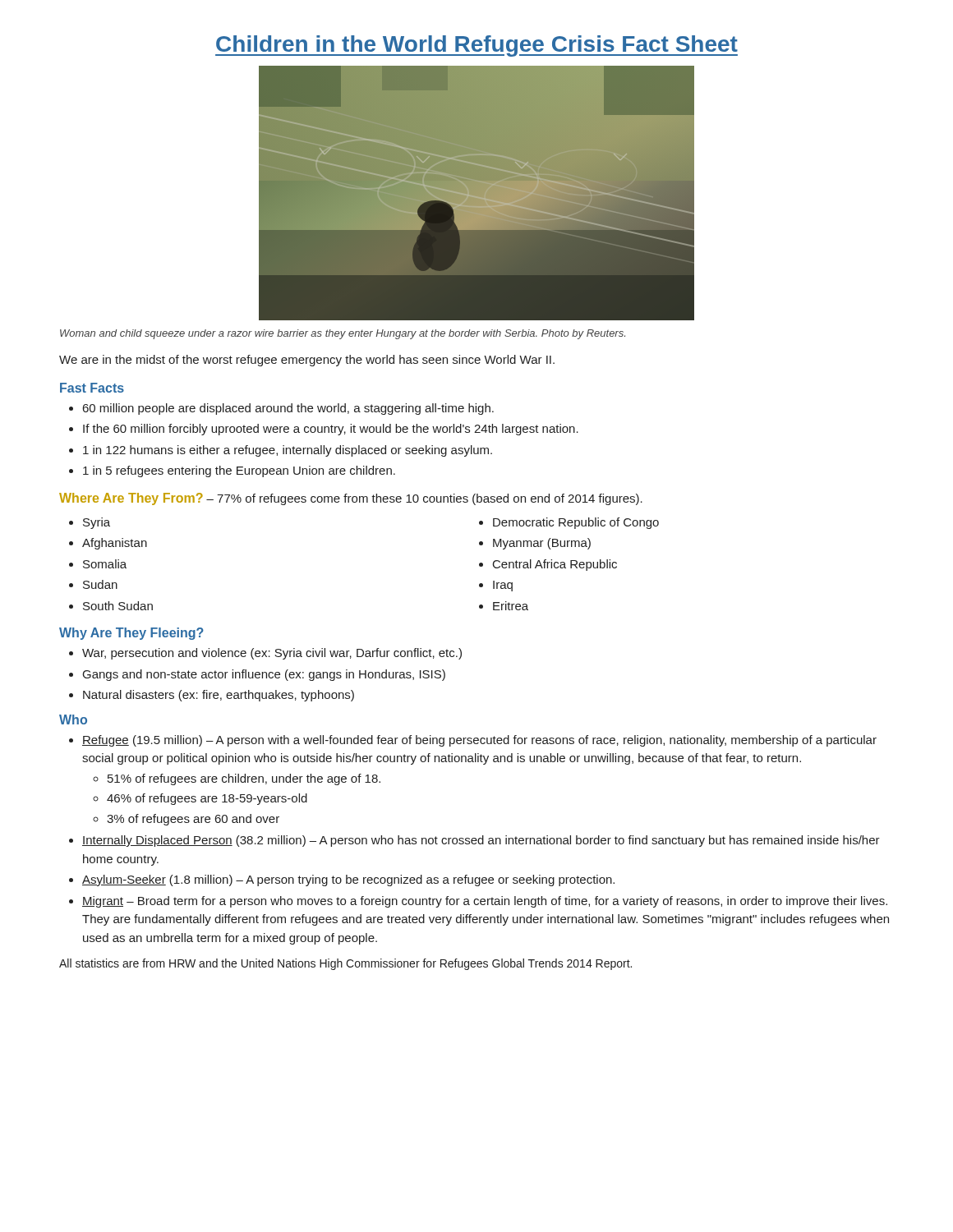
Task: Click the passage that begins "Gangs and non-state actor influence (ex:"
Action: [x=264, y=675]
